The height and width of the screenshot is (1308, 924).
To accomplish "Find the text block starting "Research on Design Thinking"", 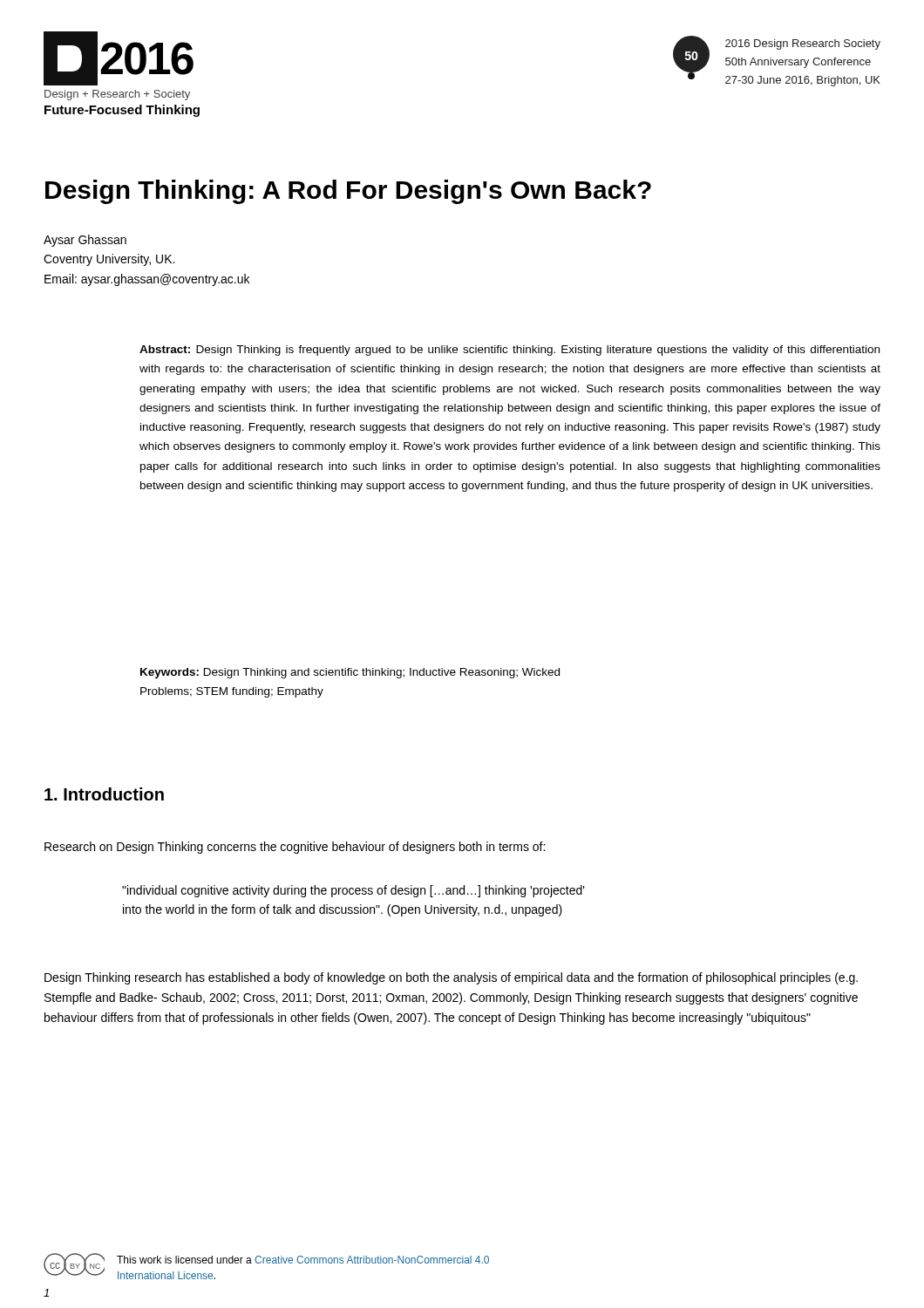I will coord(295,847).
